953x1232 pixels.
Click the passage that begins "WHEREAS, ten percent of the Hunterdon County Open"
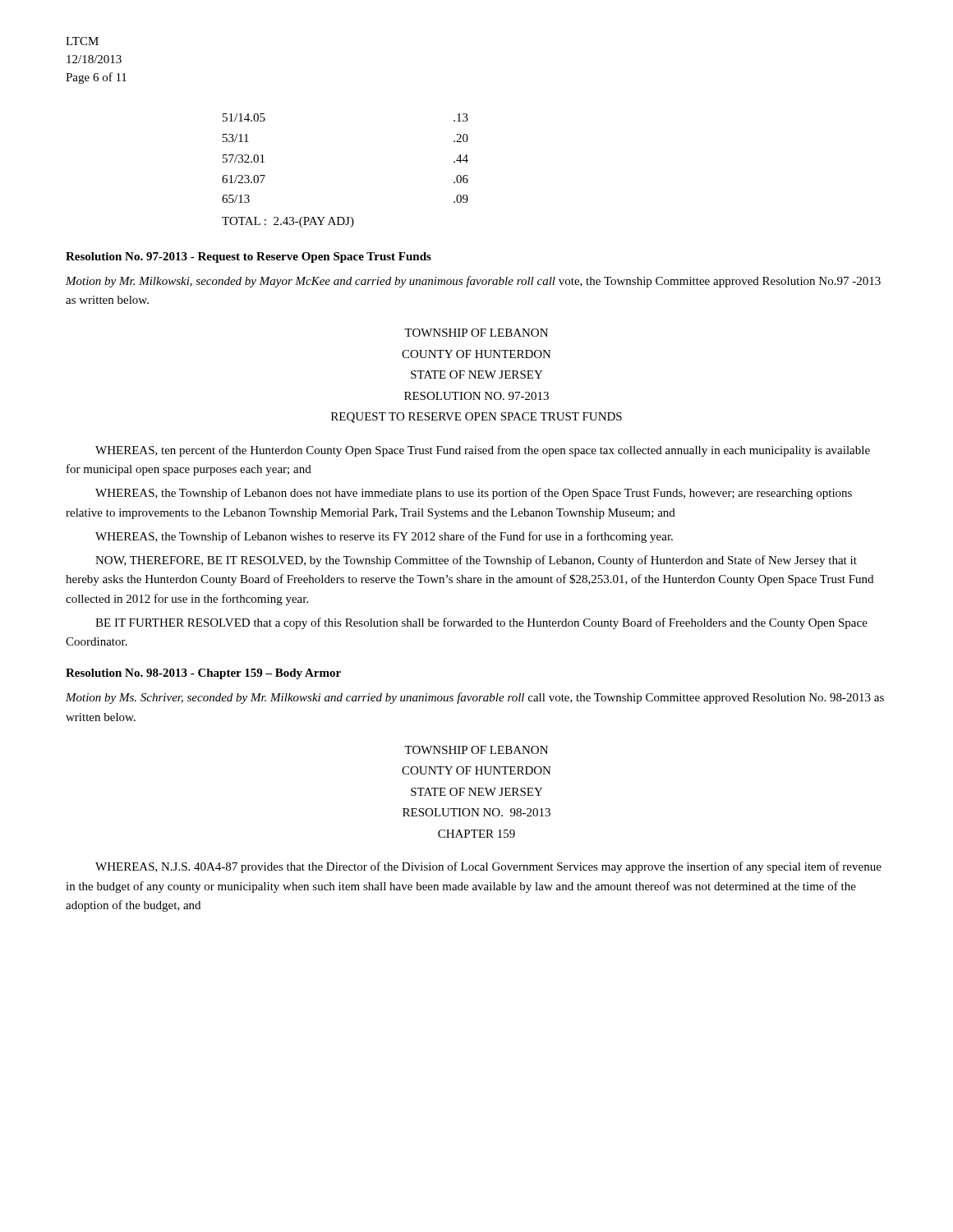tap(468, 459)
